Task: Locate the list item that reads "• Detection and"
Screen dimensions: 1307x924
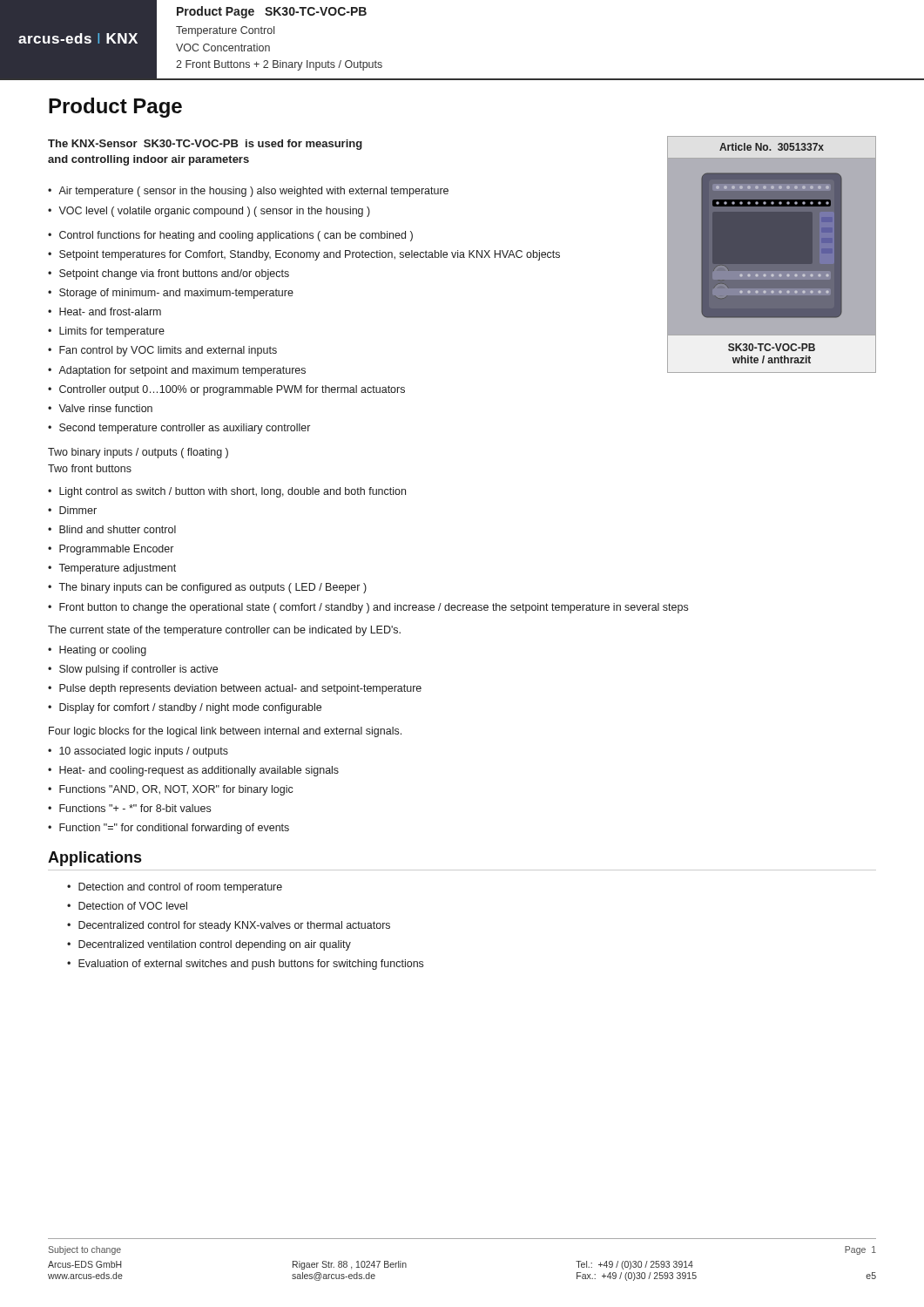Action: pos(175,887)
